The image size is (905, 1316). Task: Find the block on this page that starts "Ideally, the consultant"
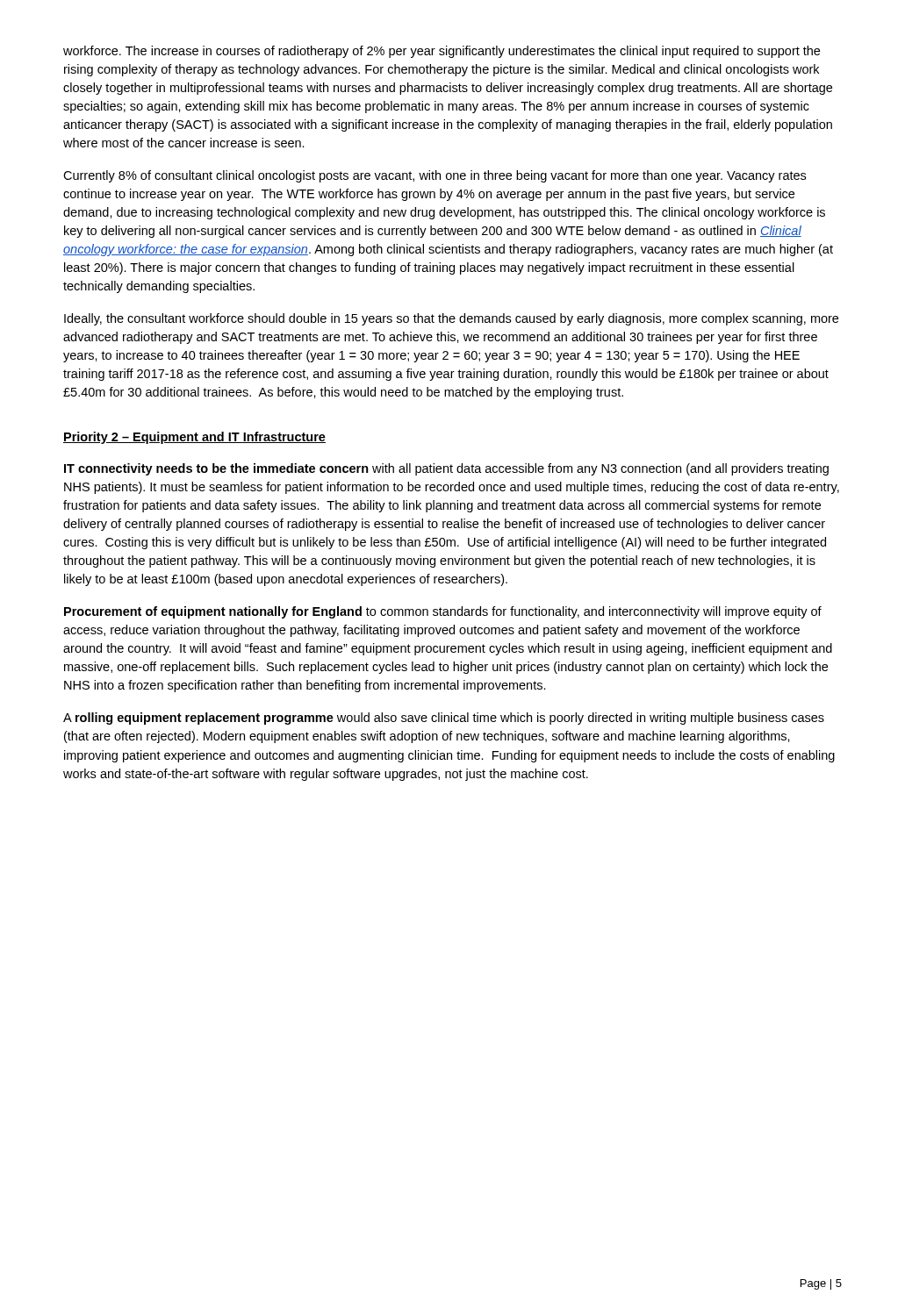click(451, 356)
